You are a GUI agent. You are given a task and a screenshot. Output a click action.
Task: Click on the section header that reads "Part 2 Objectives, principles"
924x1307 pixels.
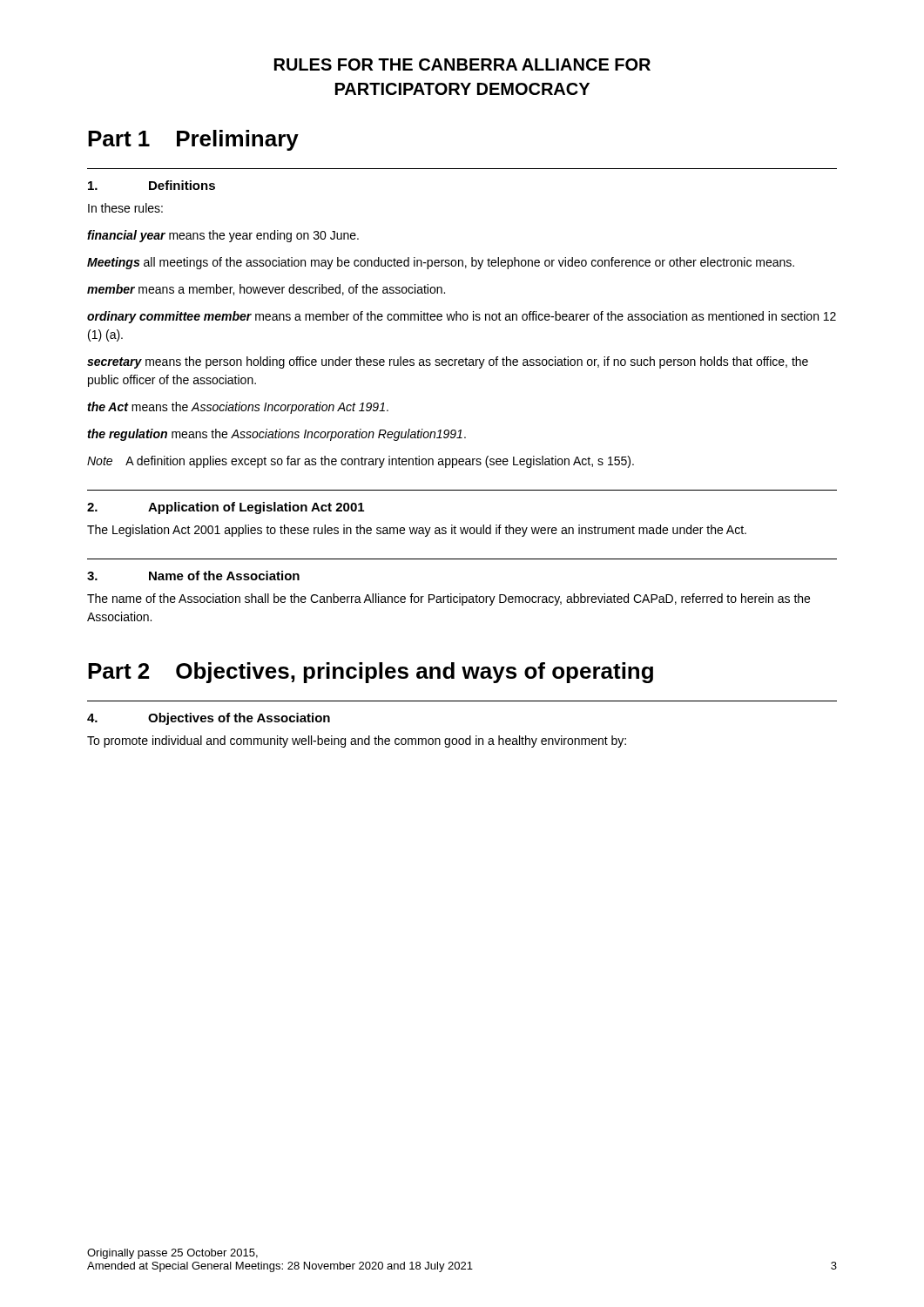coord(371,671)
